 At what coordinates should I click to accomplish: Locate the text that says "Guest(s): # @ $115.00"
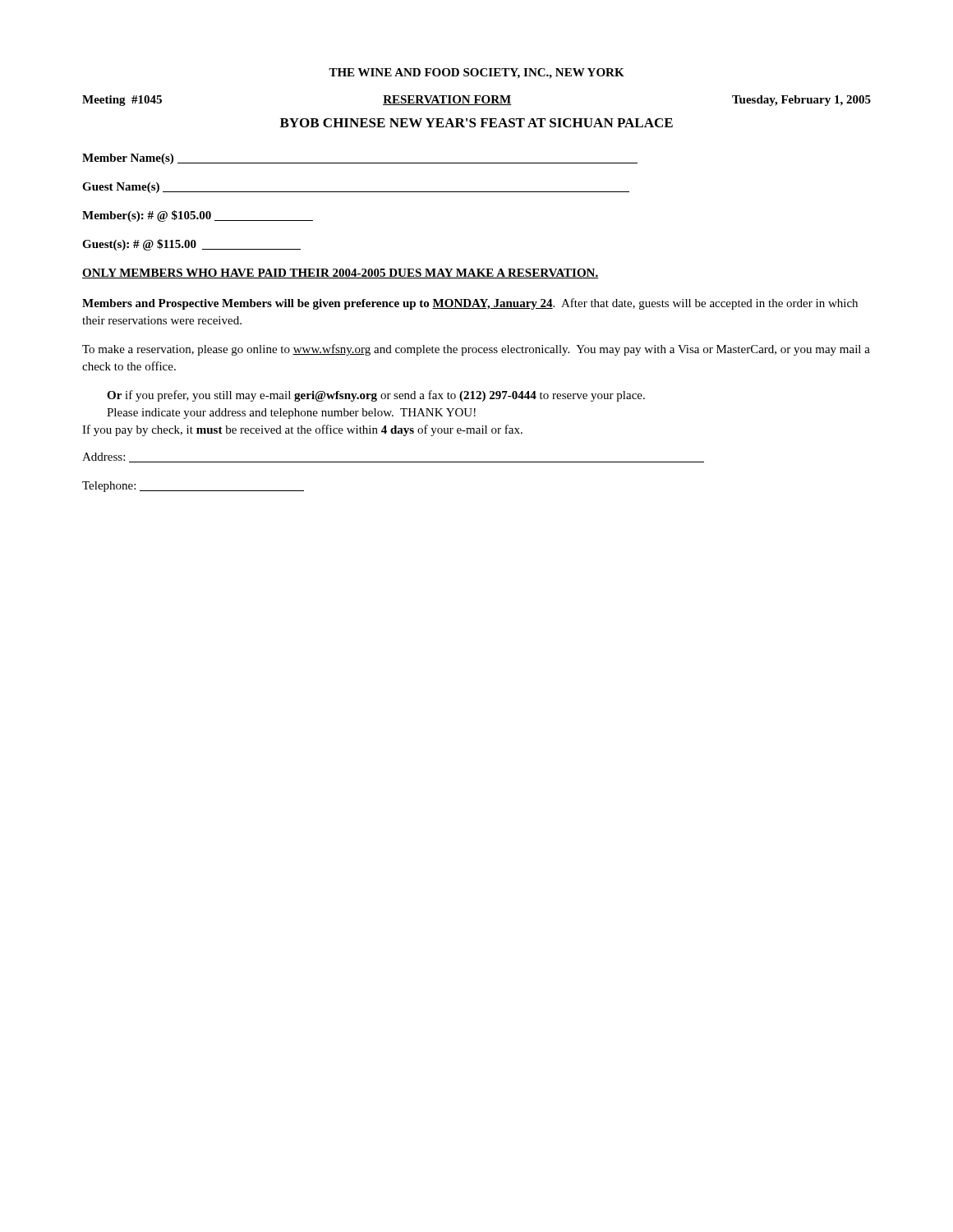pos(192,244)
